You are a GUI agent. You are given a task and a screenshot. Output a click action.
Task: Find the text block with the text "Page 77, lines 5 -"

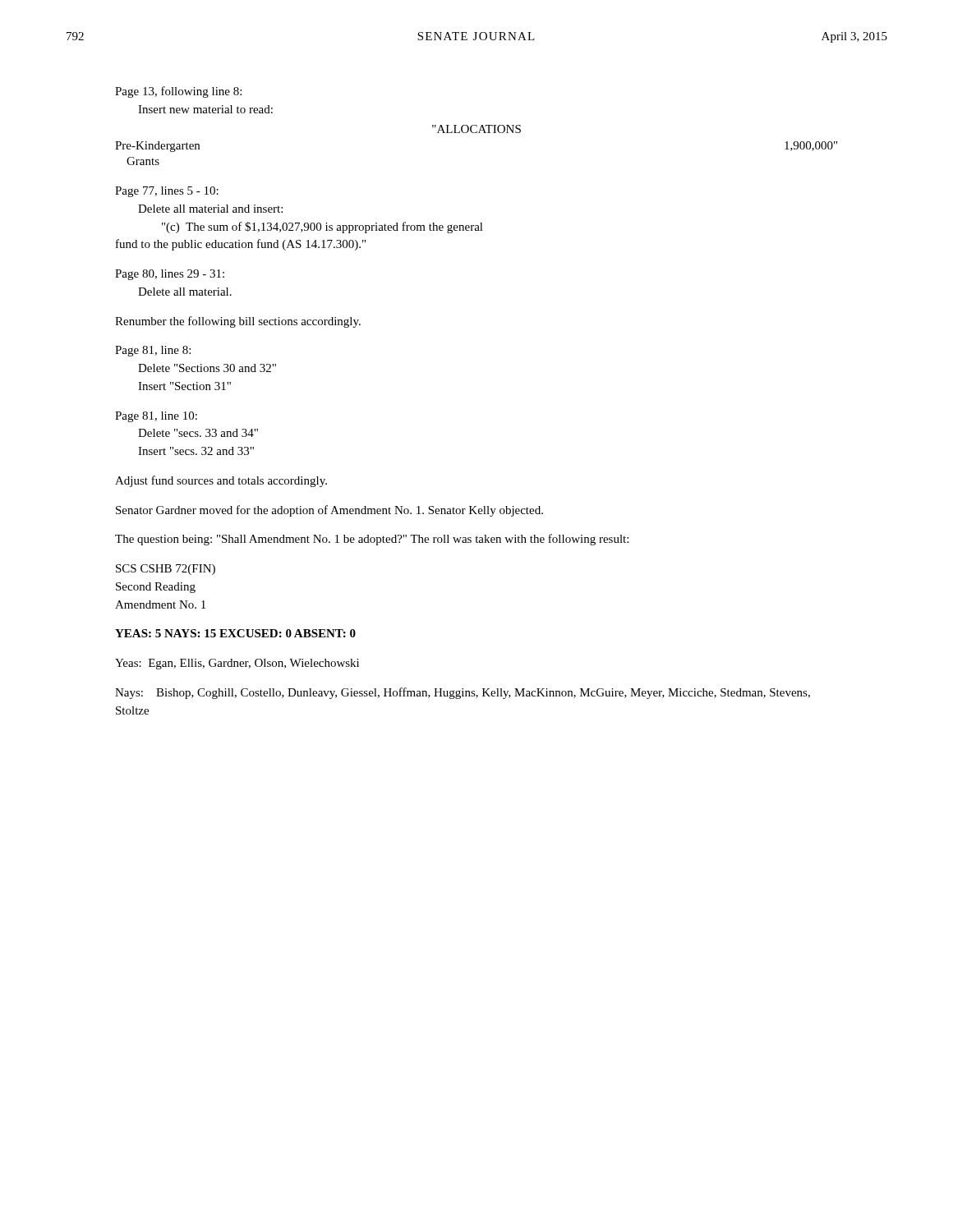point(476,218)
